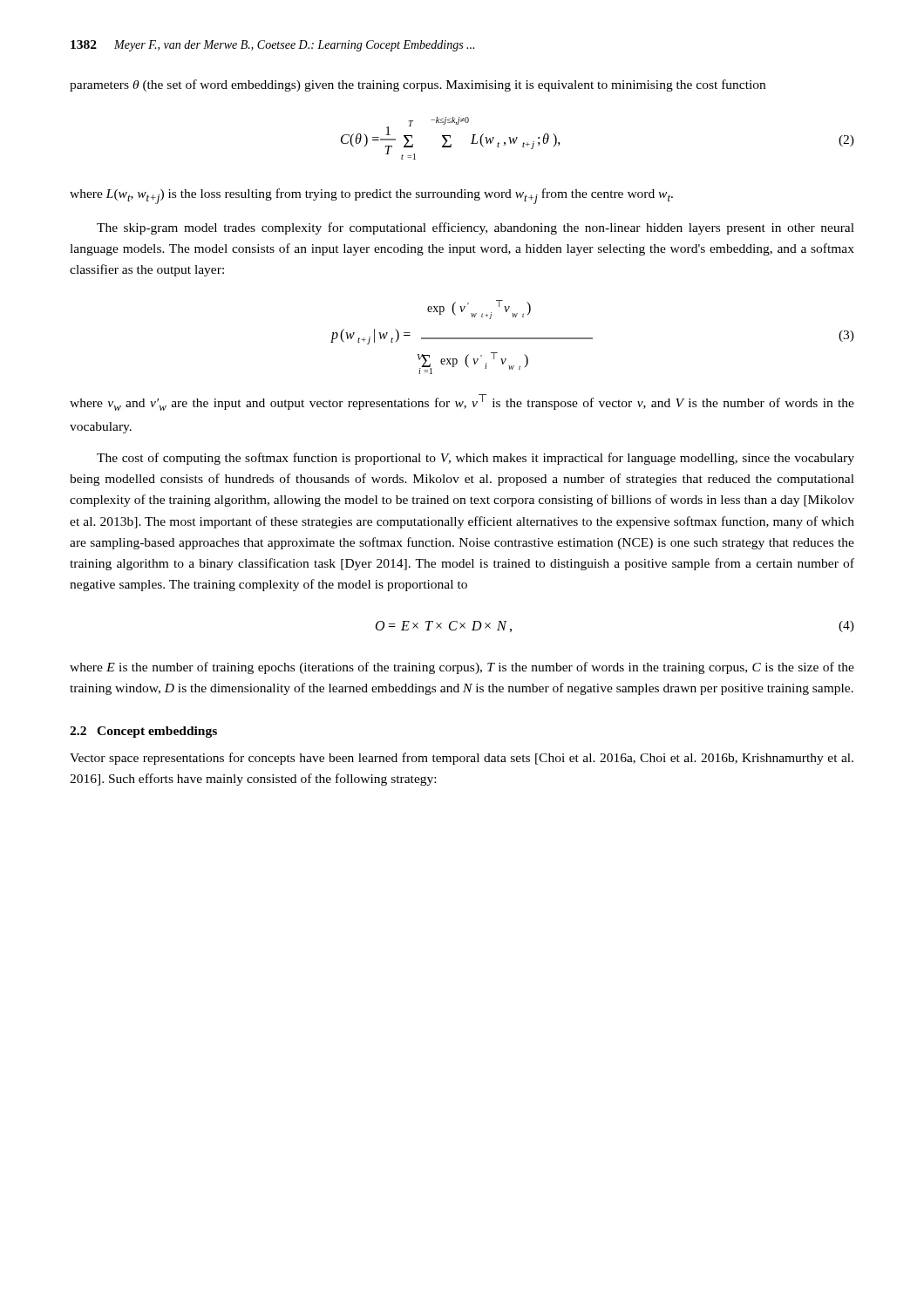
Task: Locate the element starting "parameters θ (the set of"
Action: click(x=462, y=85)
